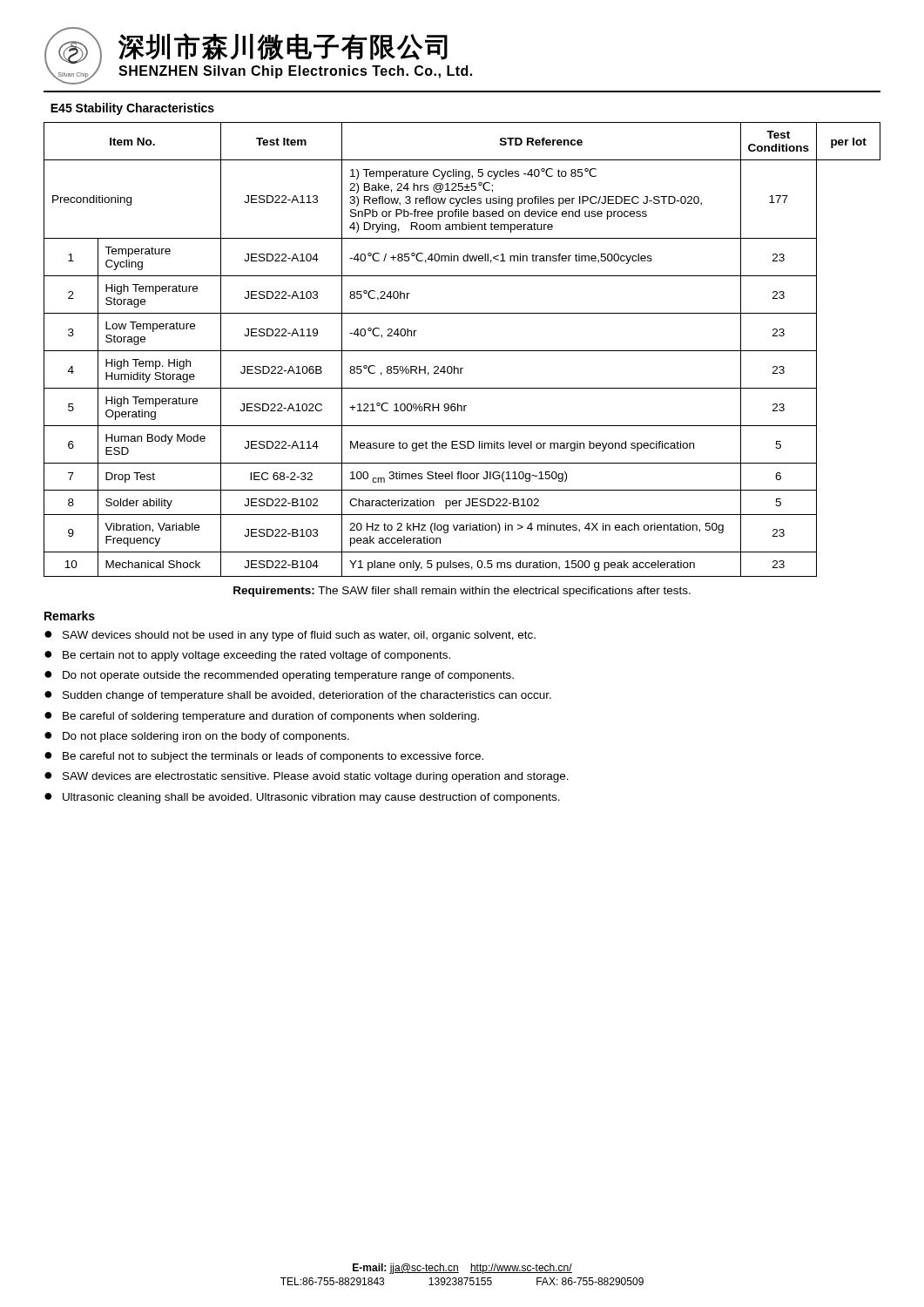
Task: Click the passage that begins "● Be careful not to"
Action: click(x=264, y=757)
